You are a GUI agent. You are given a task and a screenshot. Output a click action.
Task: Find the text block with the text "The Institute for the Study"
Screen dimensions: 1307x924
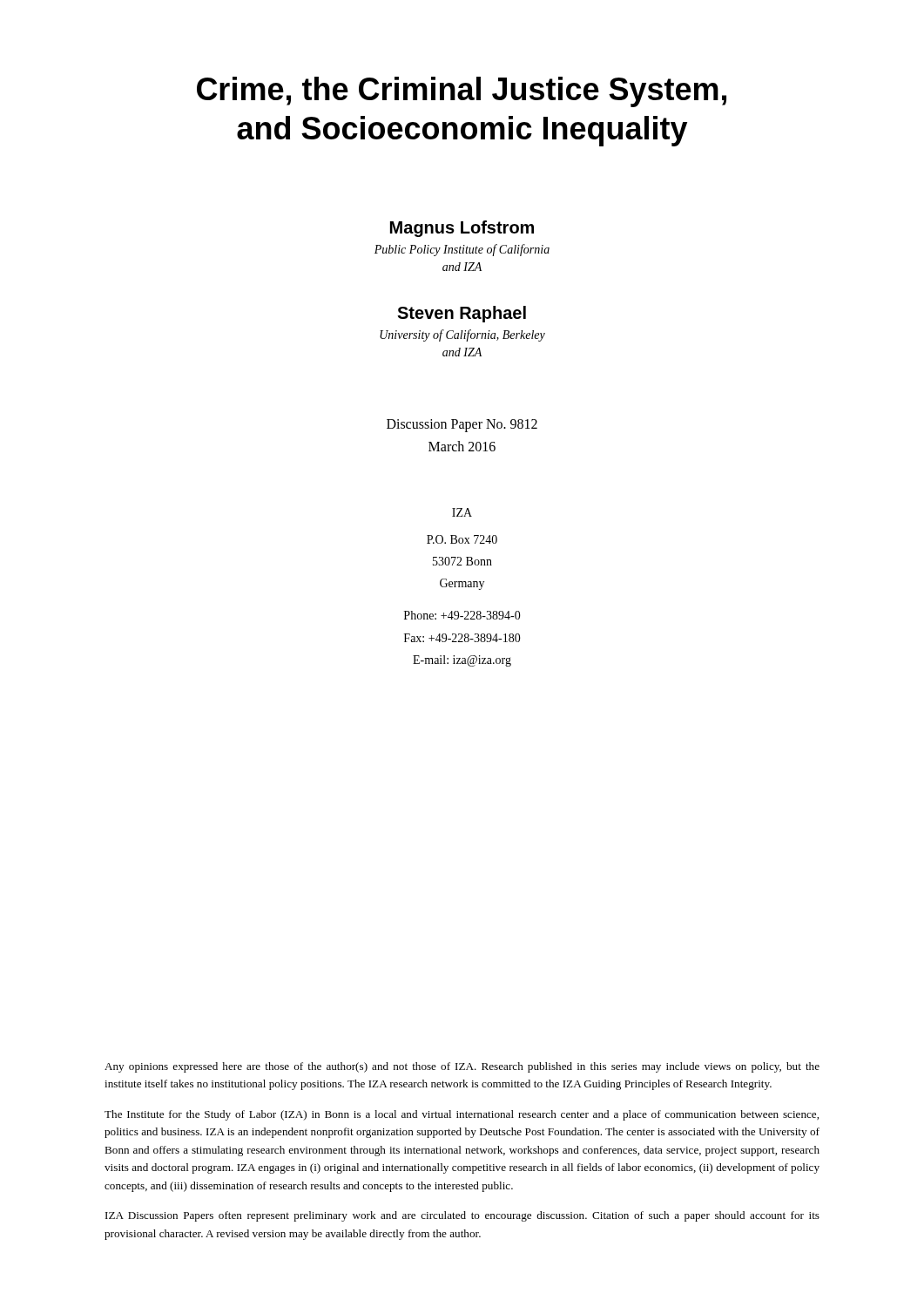point(462,1150)
